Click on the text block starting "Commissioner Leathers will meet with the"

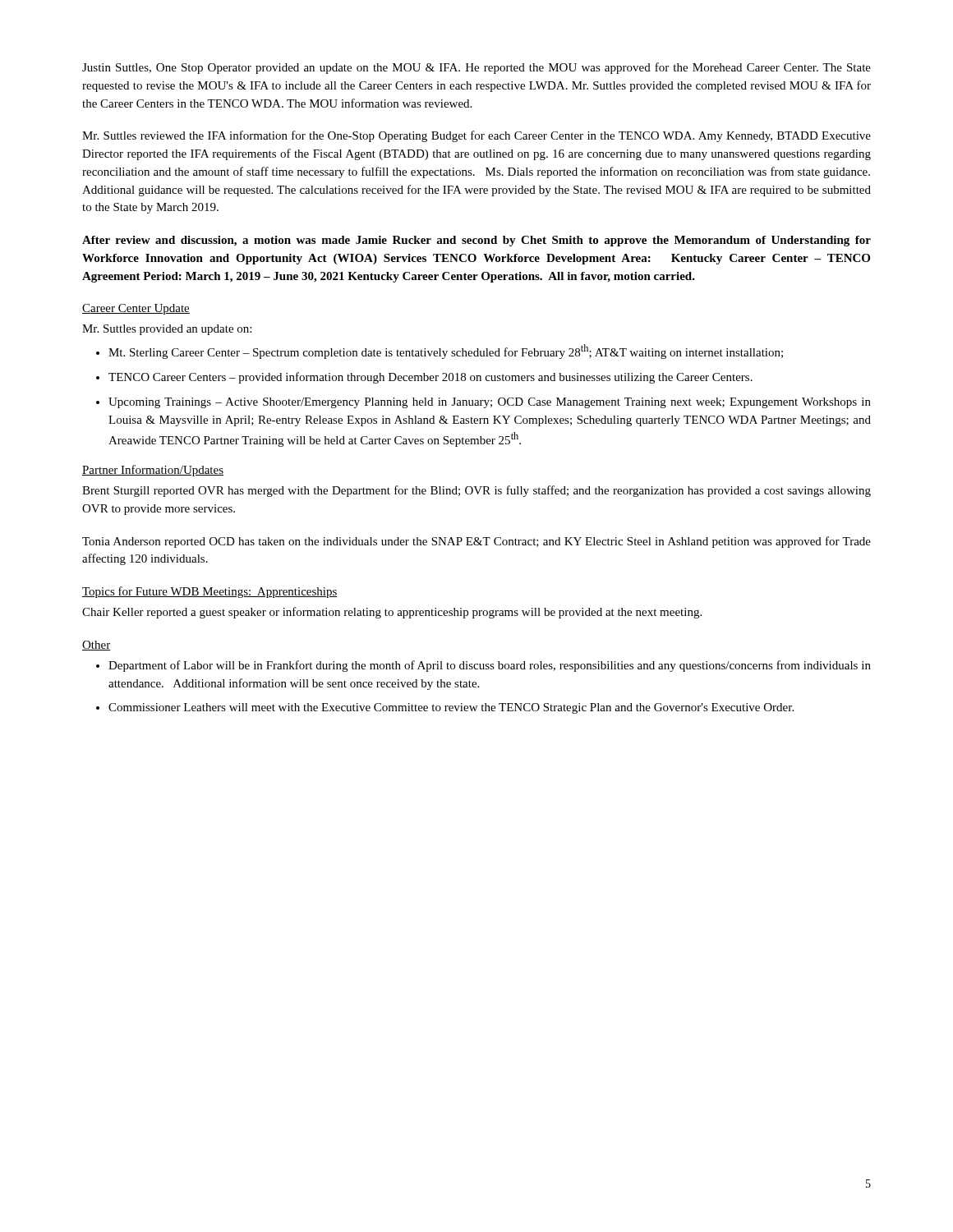click(451, 707)
